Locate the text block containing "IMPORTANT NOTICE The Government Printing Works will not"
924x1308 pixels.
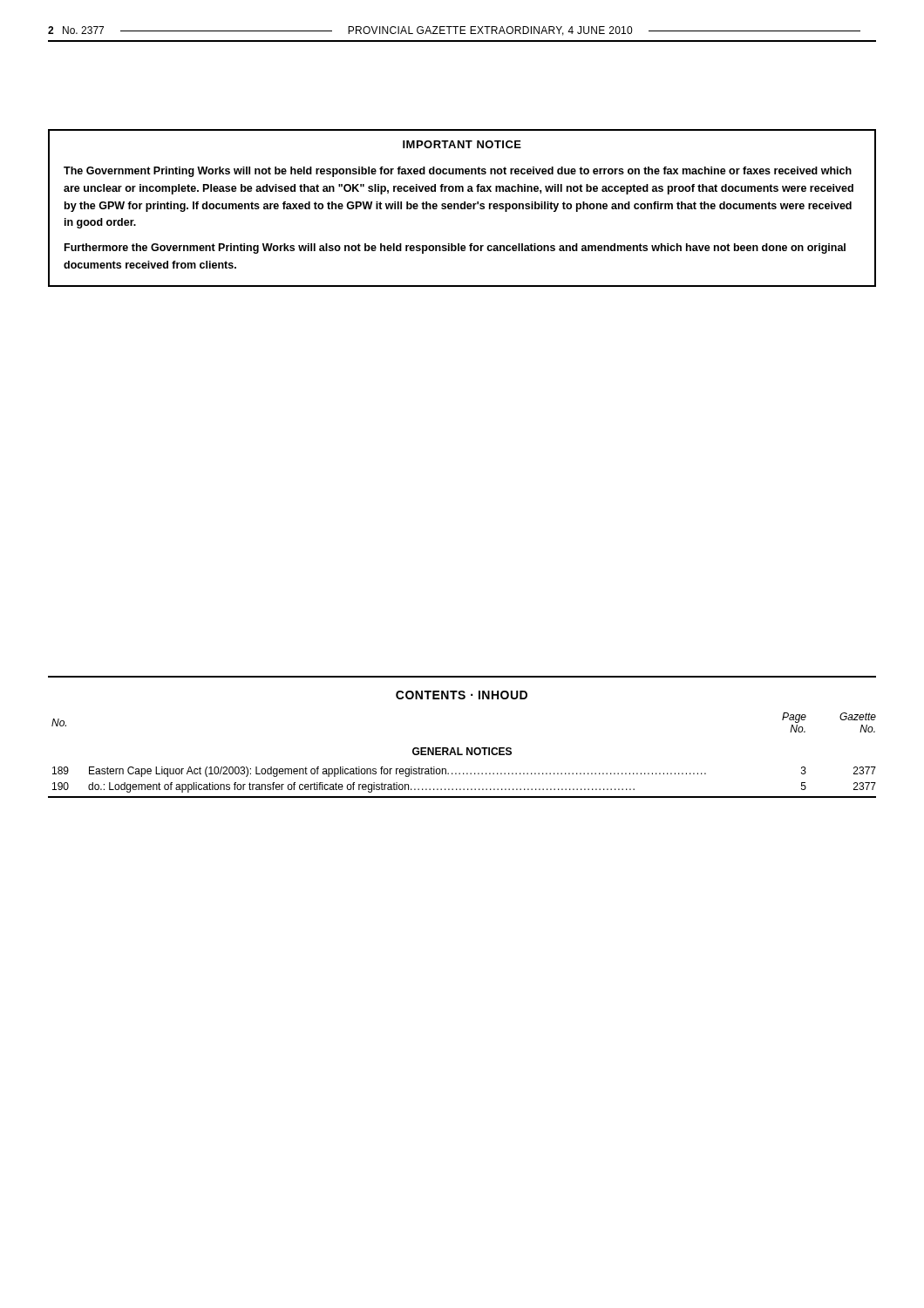pyautogui.click(x=462, y=208)
